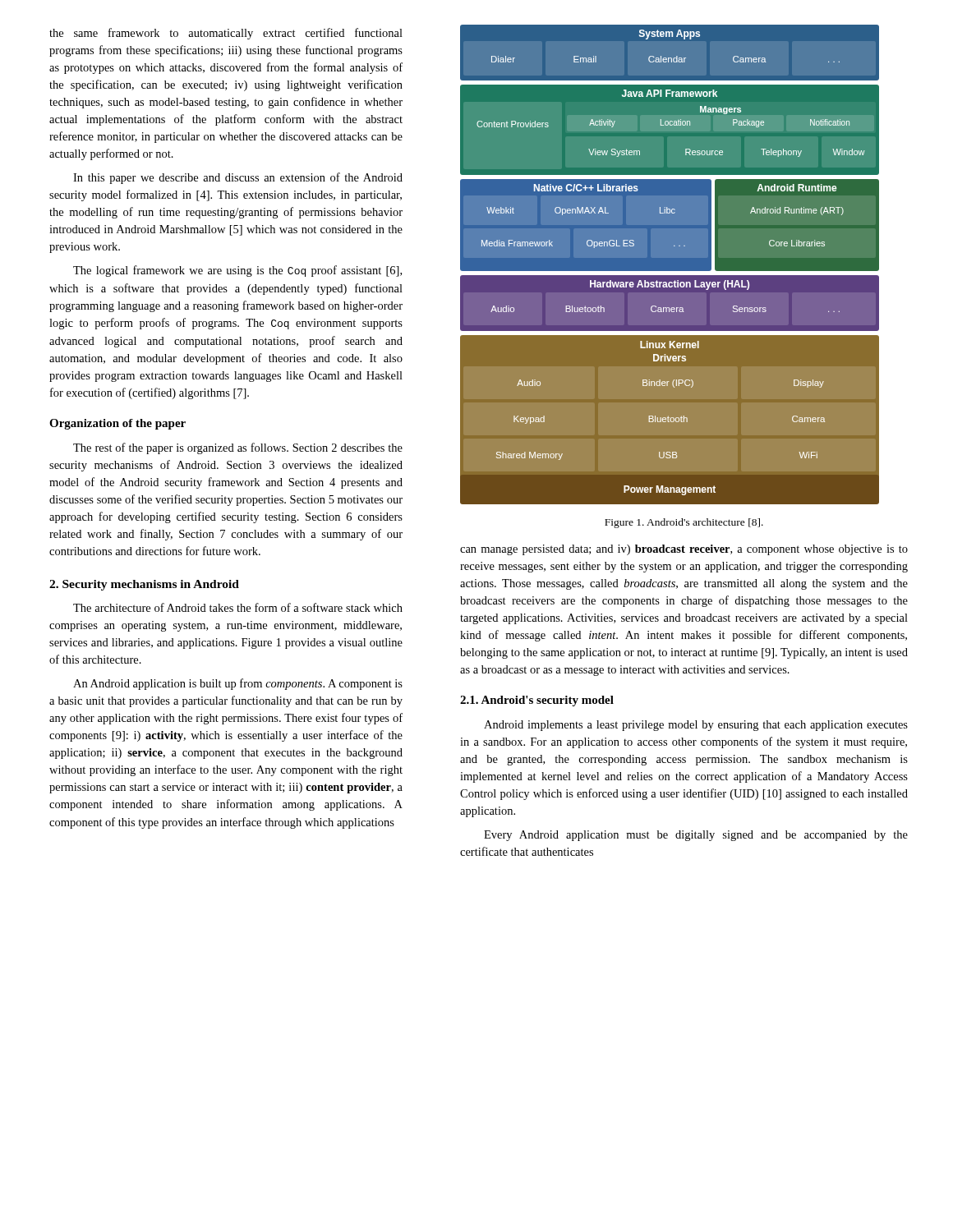Locate the text "2.1. Android's security model"
953x1232 pixels.
pos(537,701)
